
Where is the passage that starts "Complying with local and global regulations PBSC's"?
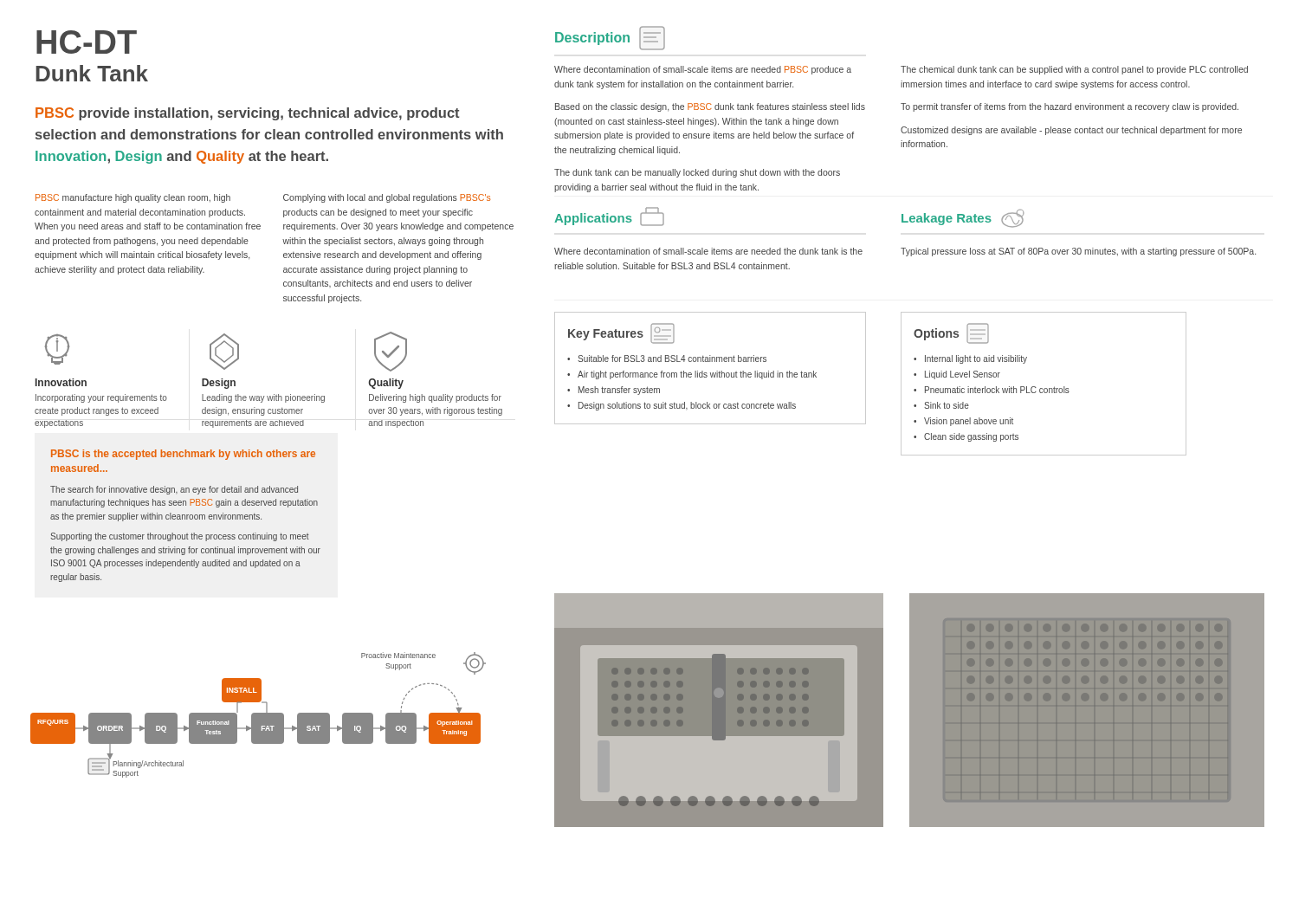coord(398,248)
